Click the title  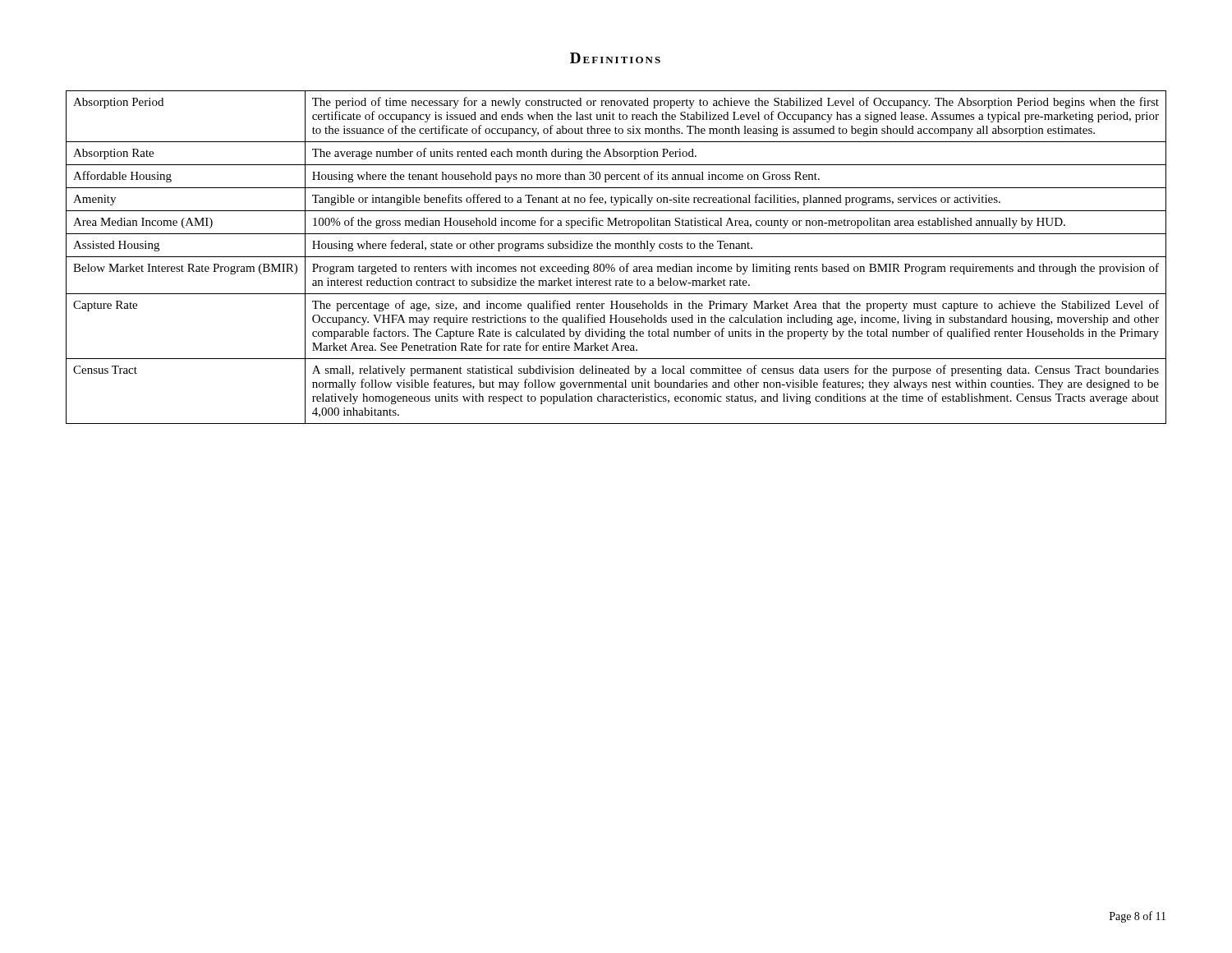point(616,58)
